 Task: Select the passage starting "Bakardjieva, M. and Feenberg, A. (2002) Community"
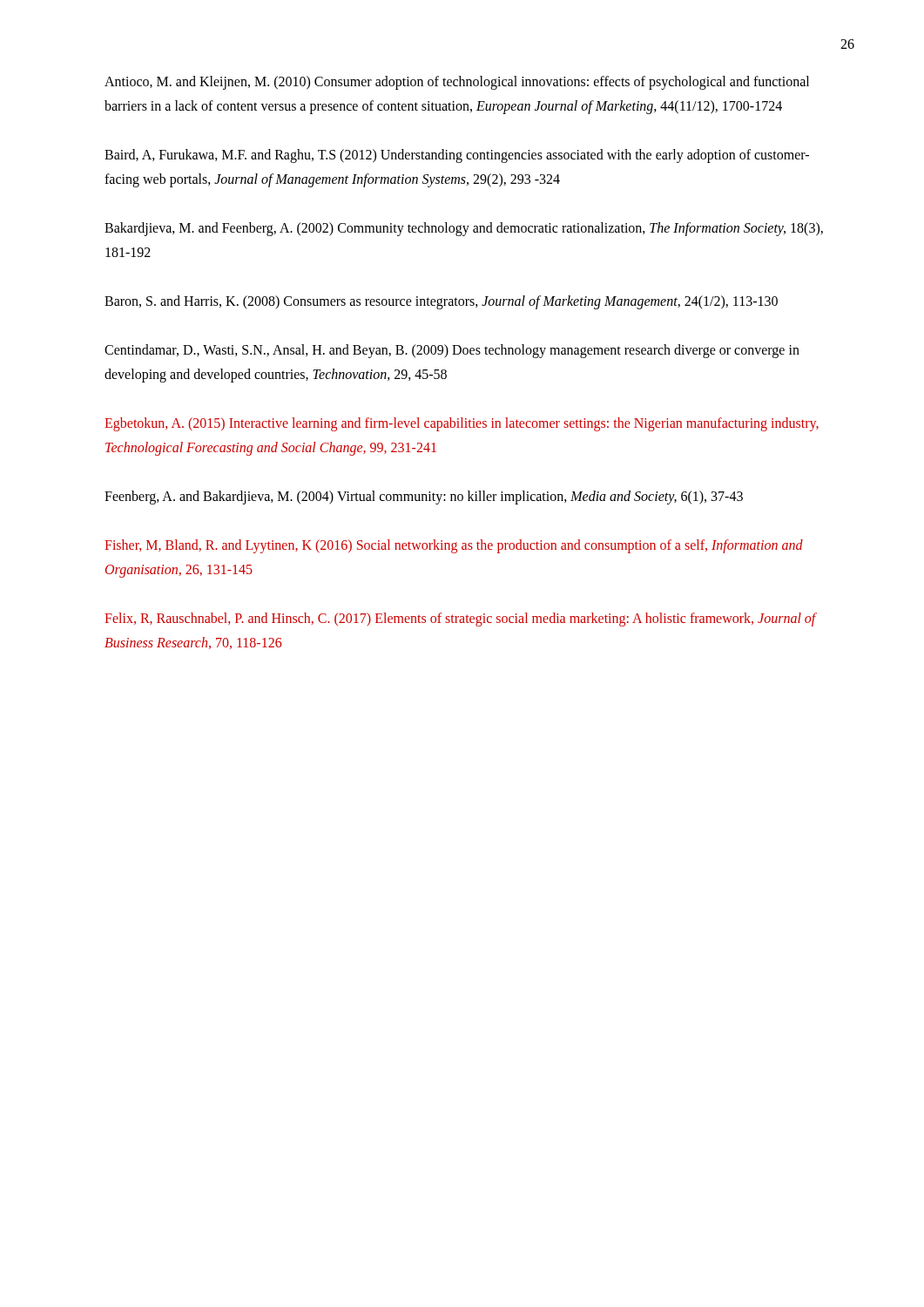pyautogui.click(x=464, y=240)
